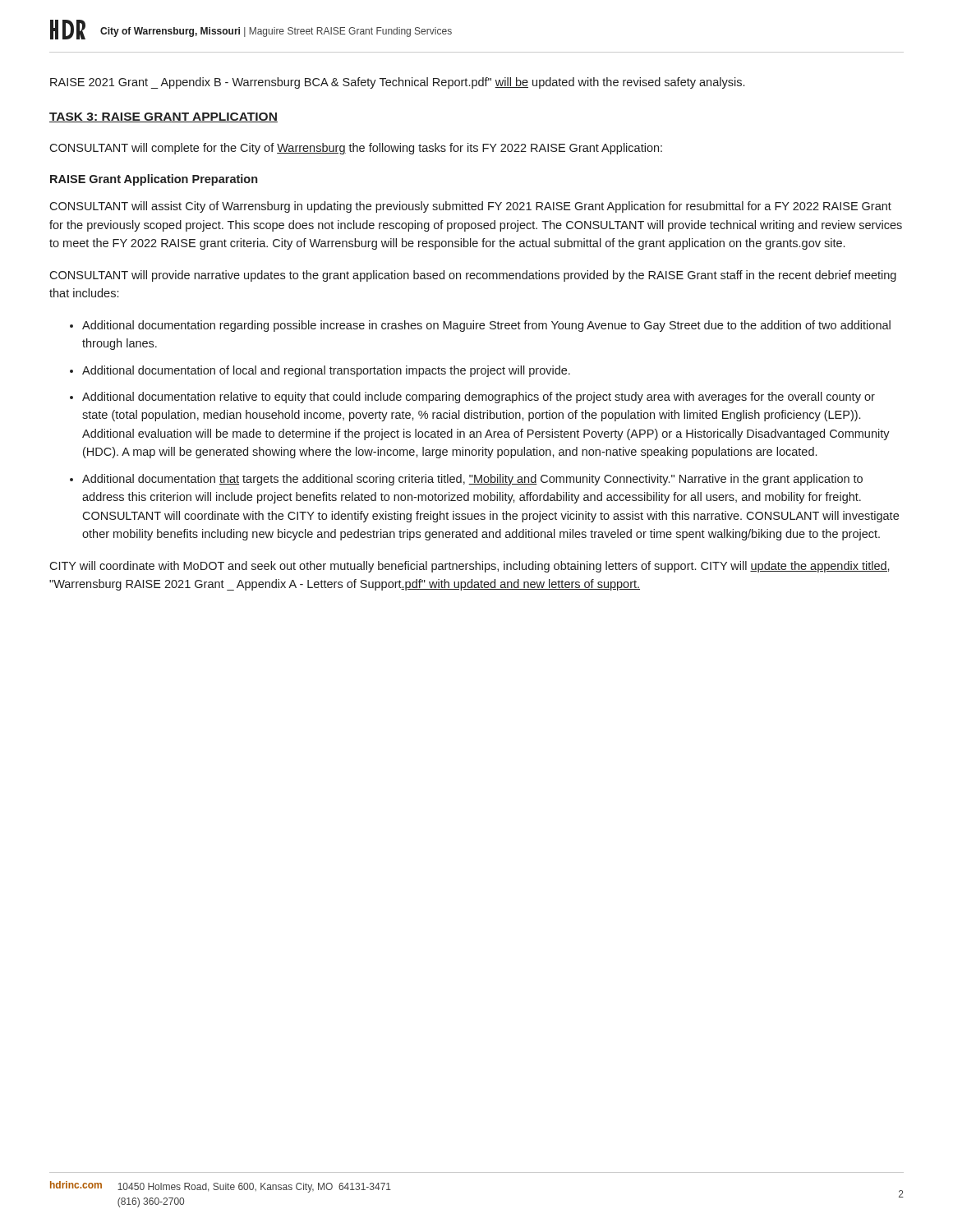Click the passage that begins "CITY will coordinate with MoDOT"

[x=476, y=575]
